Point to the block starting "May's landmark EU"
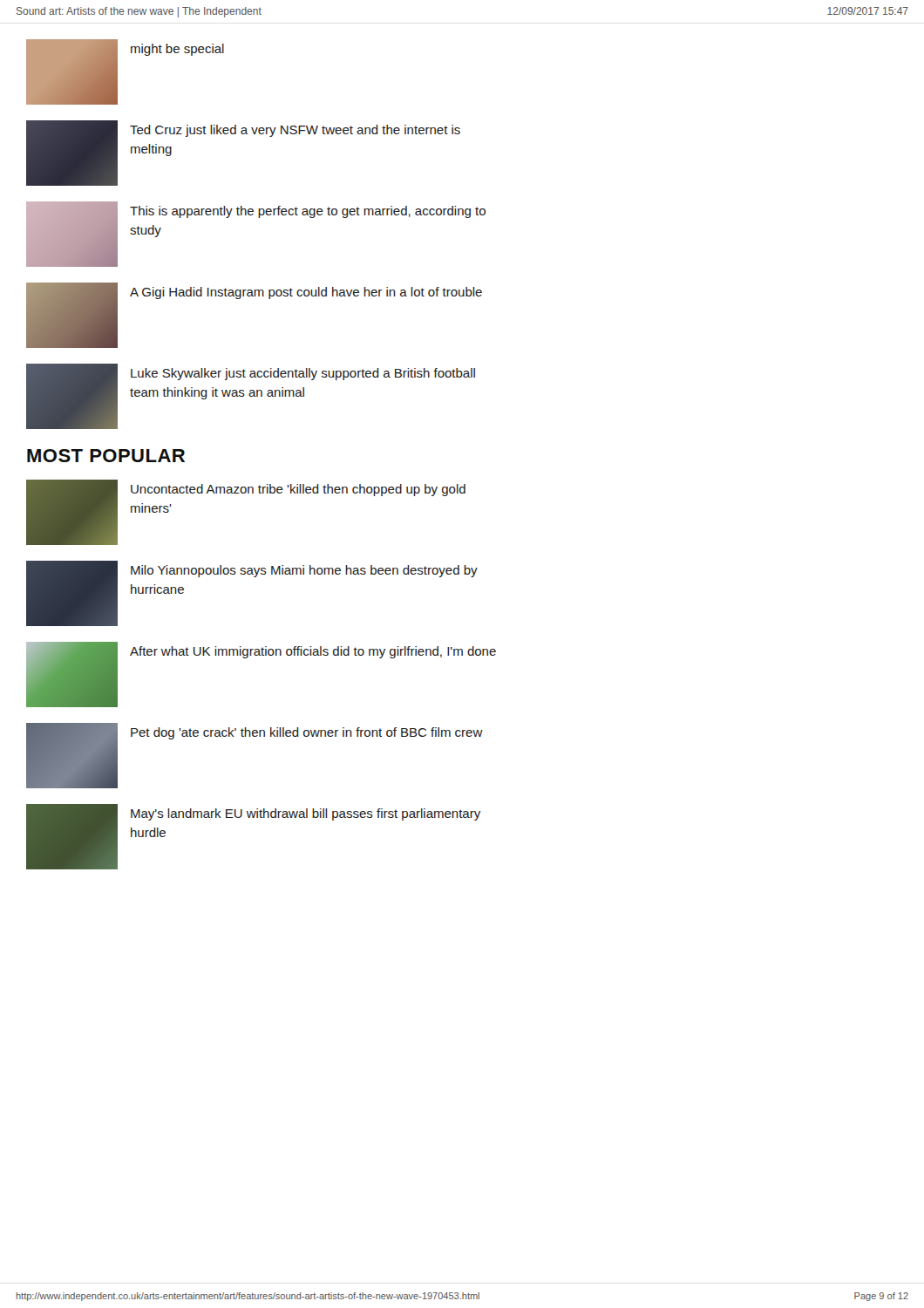This screenshot has height=1308, width=924. coord(261,837)
